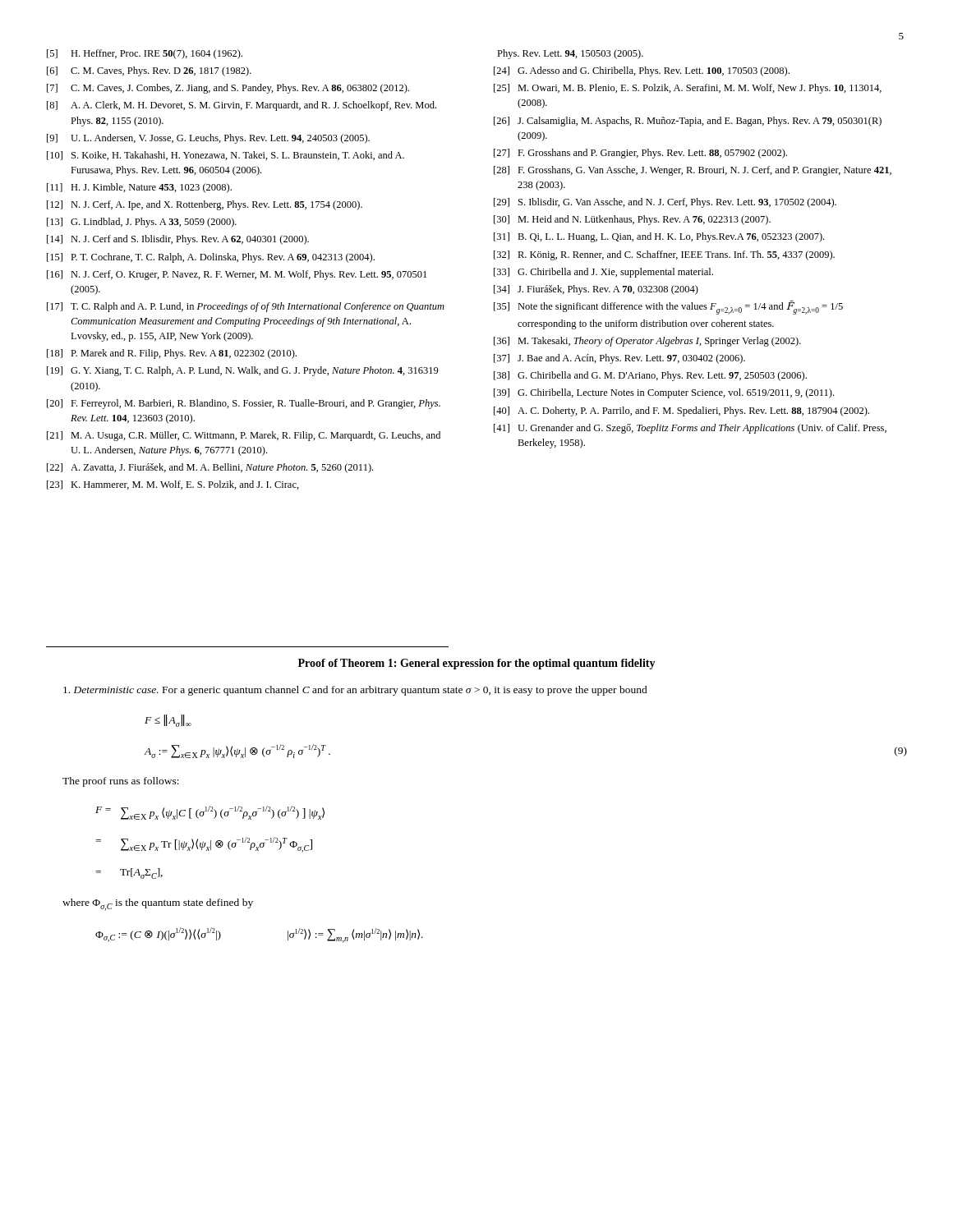953x1232 pixels.
Task: Click on the passage starting "[21]M. A. Usuga,"
Action: [x=247, y=443]
